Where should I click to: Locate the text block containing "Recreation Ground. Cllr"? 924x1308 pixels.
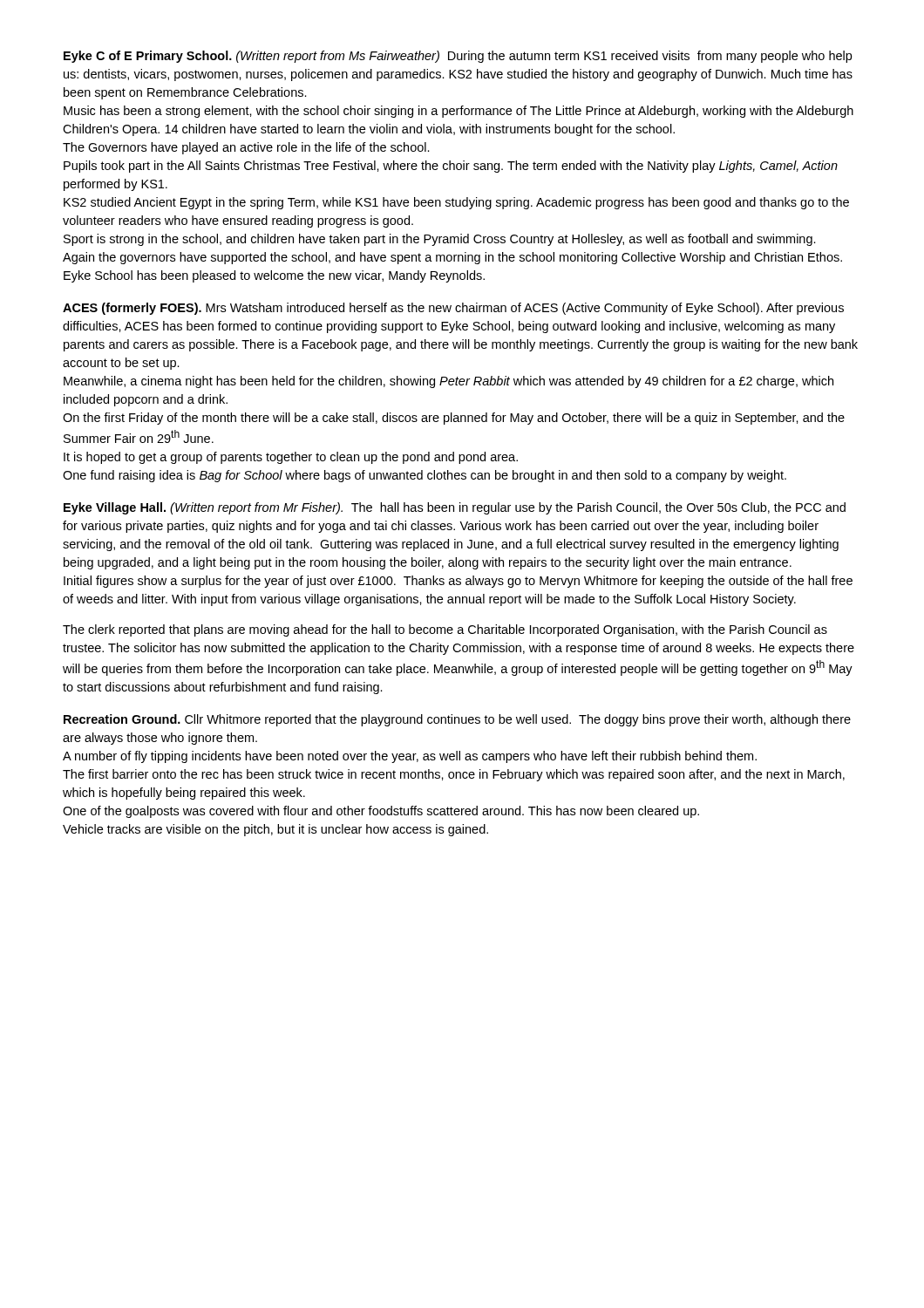click(x=462, y=775)
